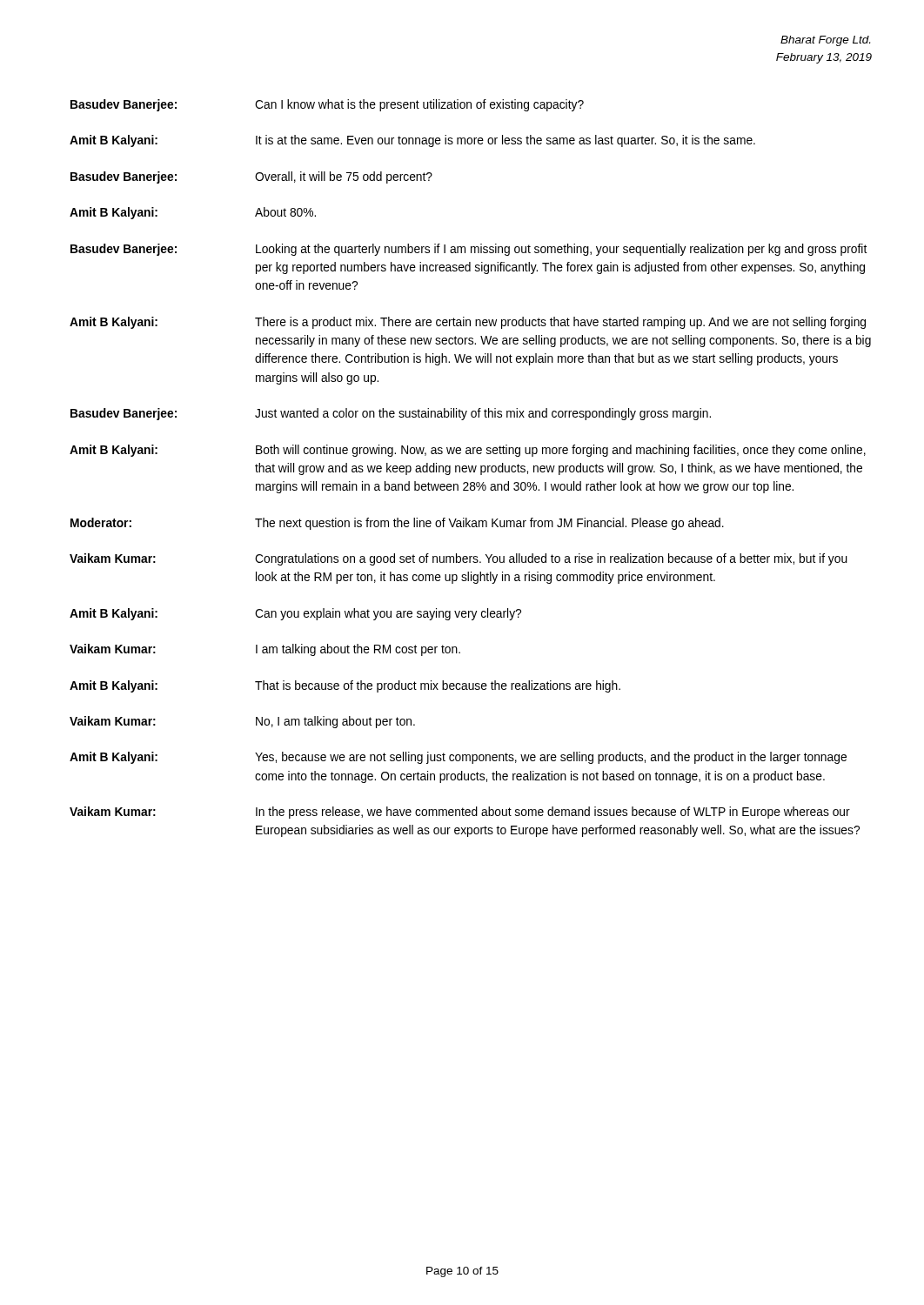
Task: Select the element starting "Amit B Kalyani: Can you explain what you"
Action: [x=471, y=614]
